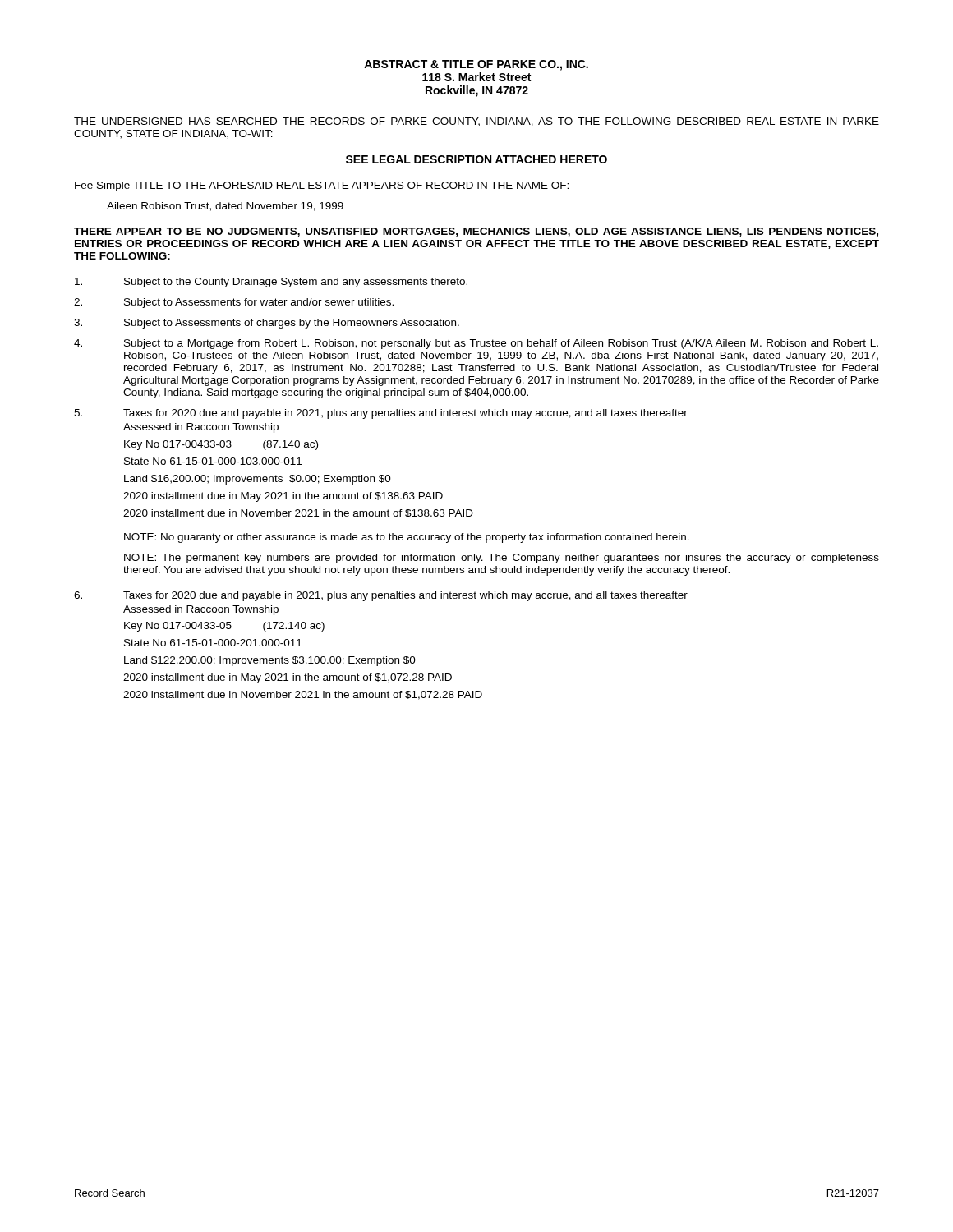Click on the section header that says "SEE LEGAL DESCRIPTION ATTACHED HERETO"
The height and width of the screenshot is (1232, 953).
tap(476, 159)
